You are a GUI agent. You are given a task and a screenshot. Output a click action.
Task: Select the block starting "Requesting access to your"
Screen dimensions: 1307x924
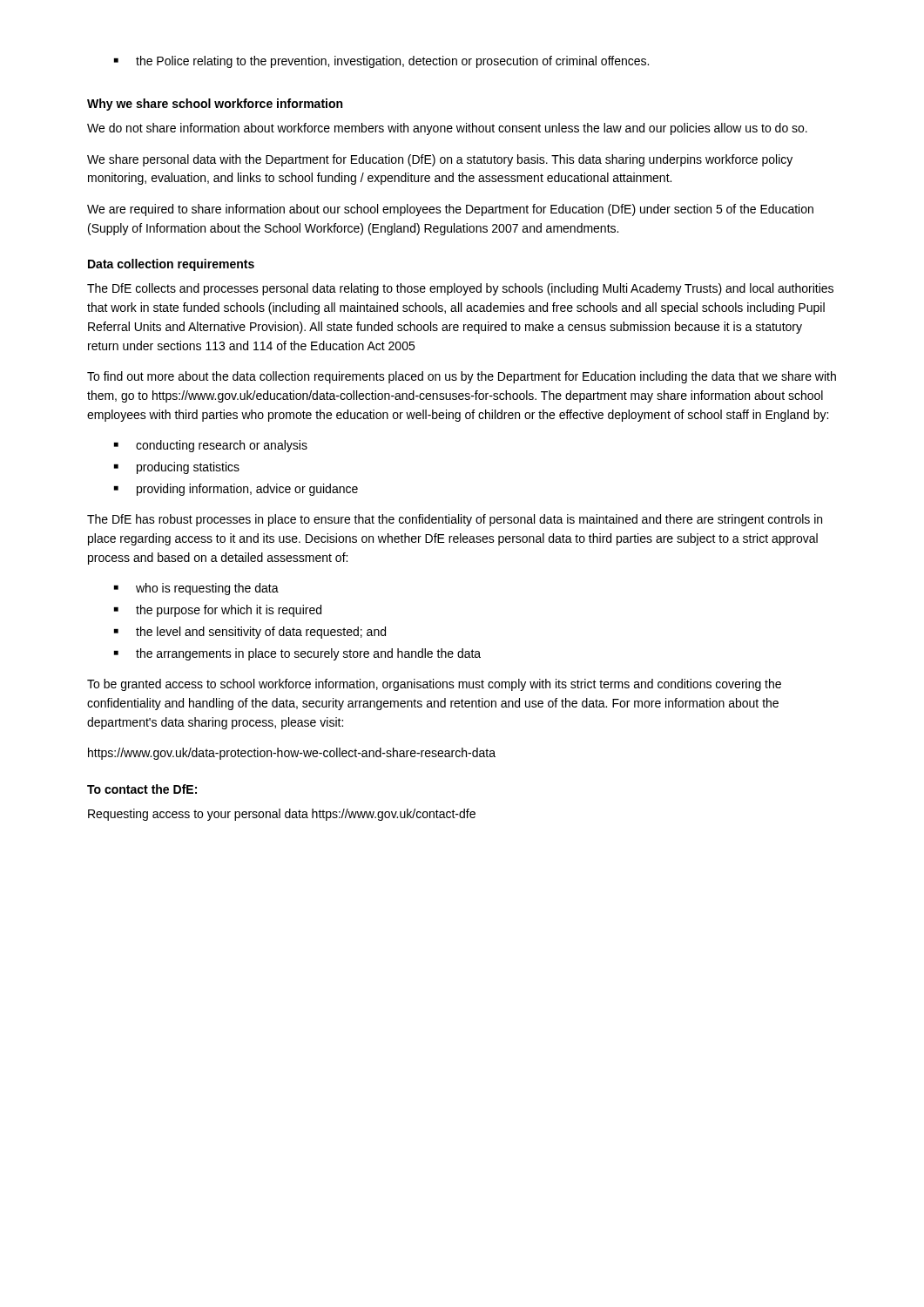pyautogui.click(x=462, y=815)
